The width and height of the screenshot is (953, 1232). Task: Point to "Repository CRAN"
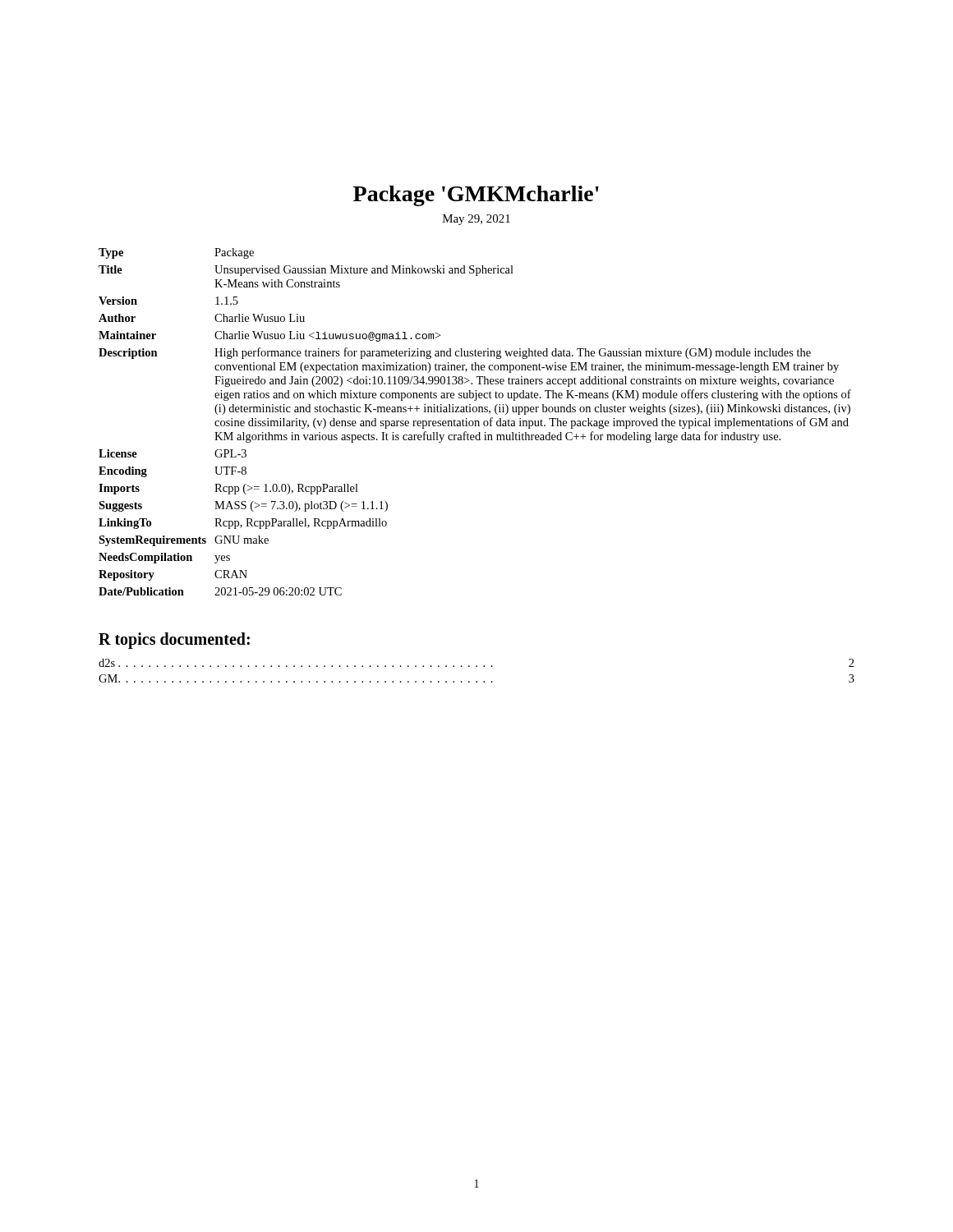coord(126,575)
